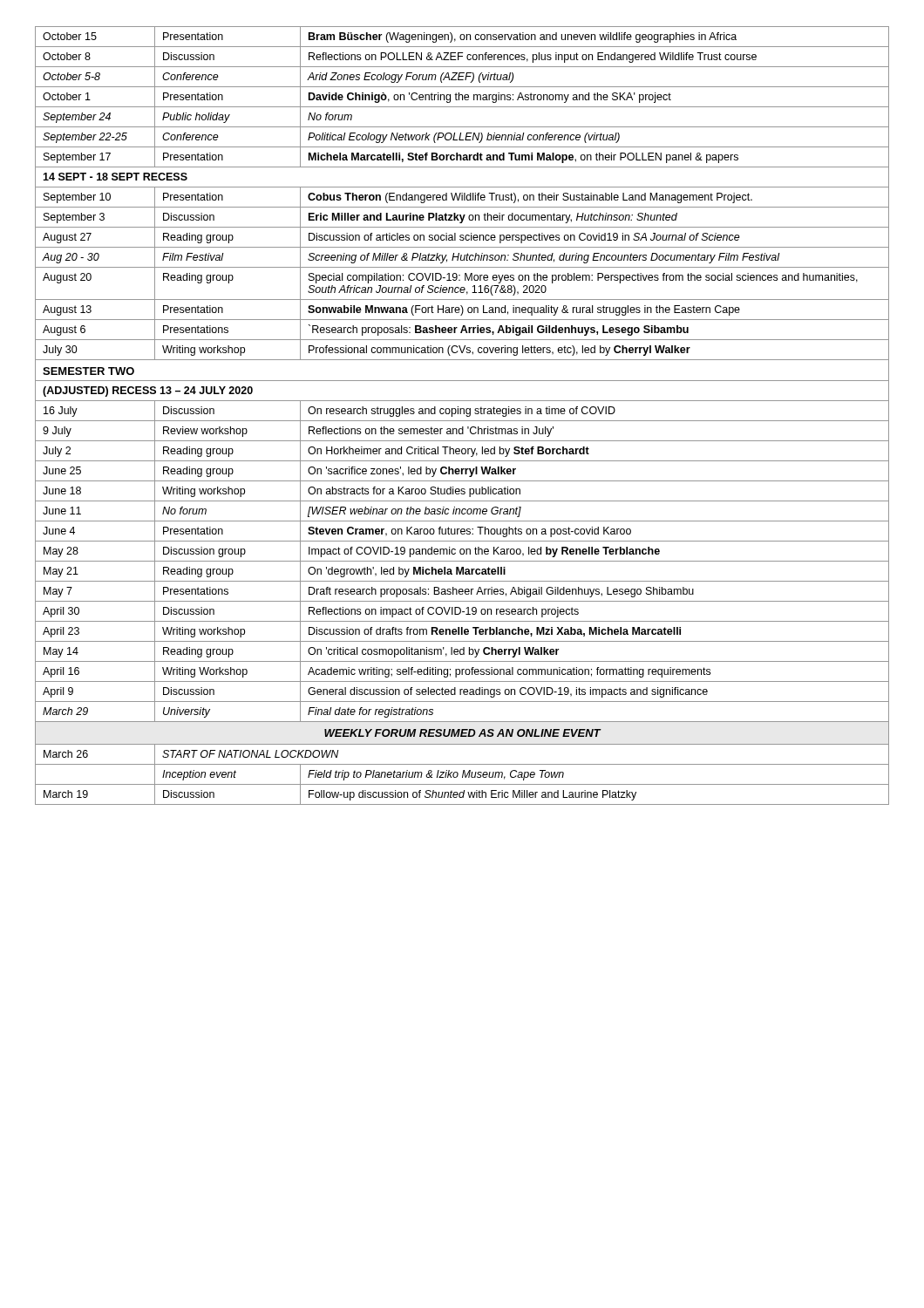Locate the table with the text "March 19"

(x=462, y=415)
